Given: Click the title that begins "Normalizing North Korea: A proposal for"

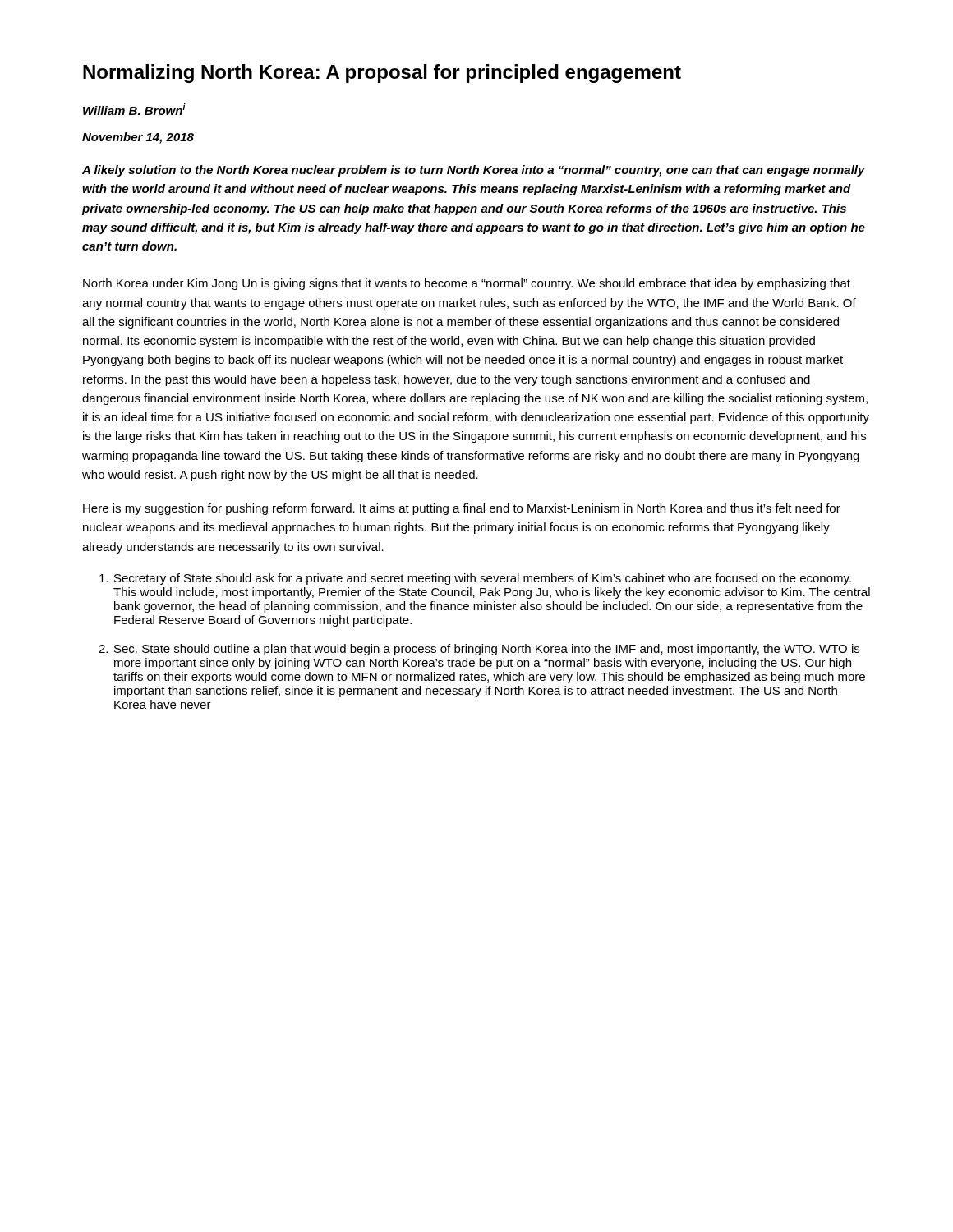Looking at the screenshot, I should point(382,72).
